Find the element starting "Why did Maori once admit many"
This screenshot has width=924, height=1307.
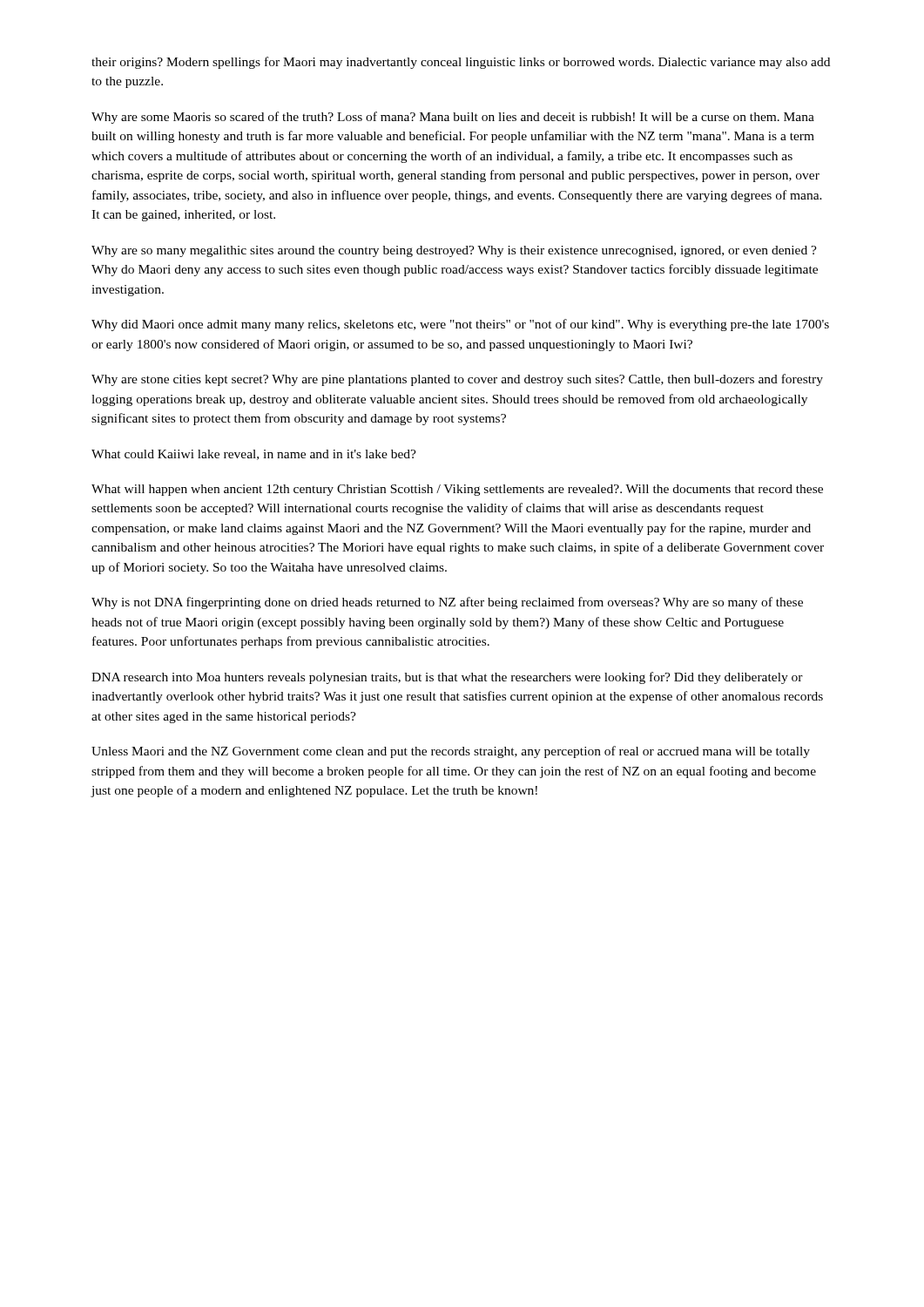(x=460, y=334)
